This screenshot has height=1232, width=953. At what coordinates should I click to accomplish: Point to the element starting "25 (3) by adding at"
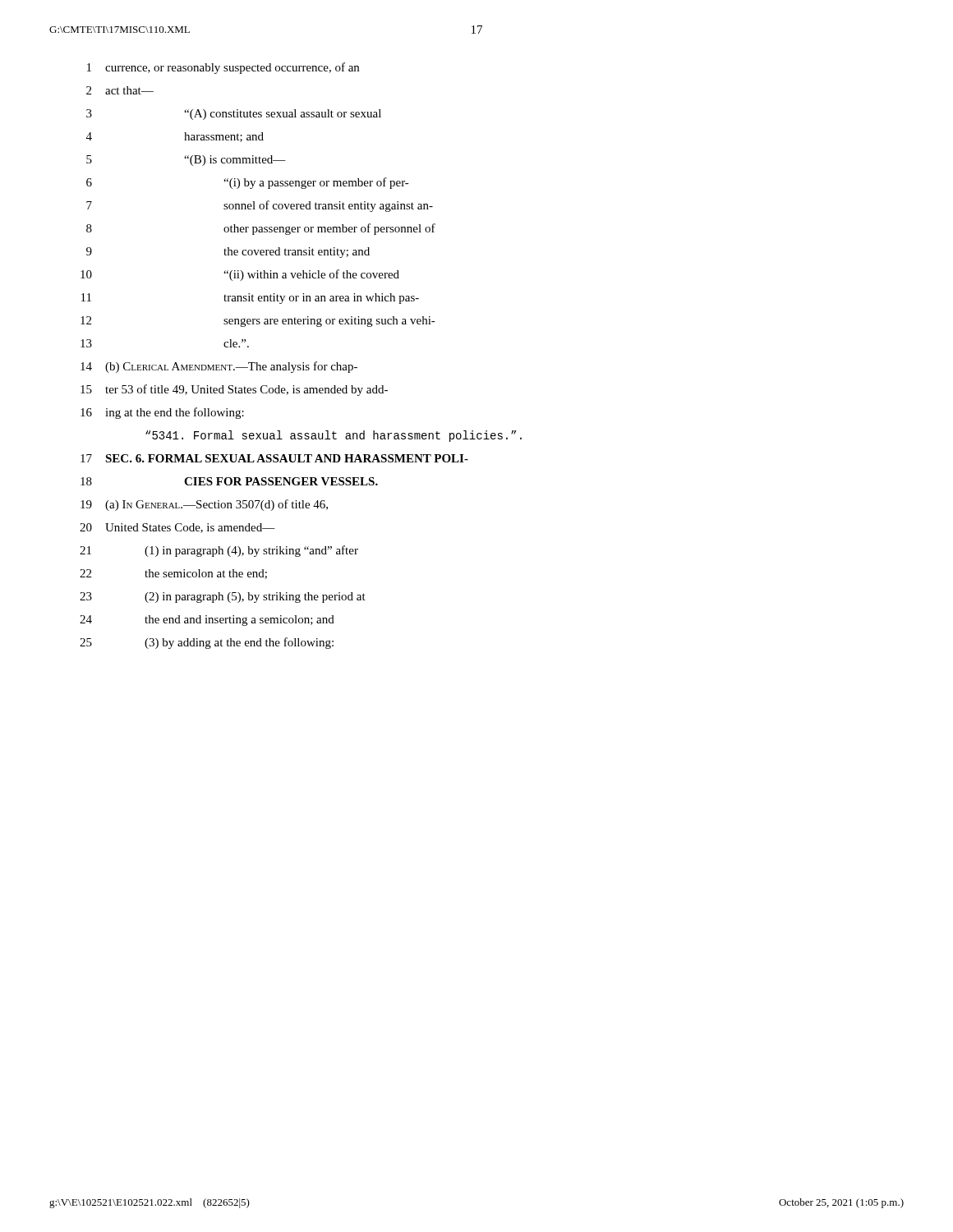[207, 643]
